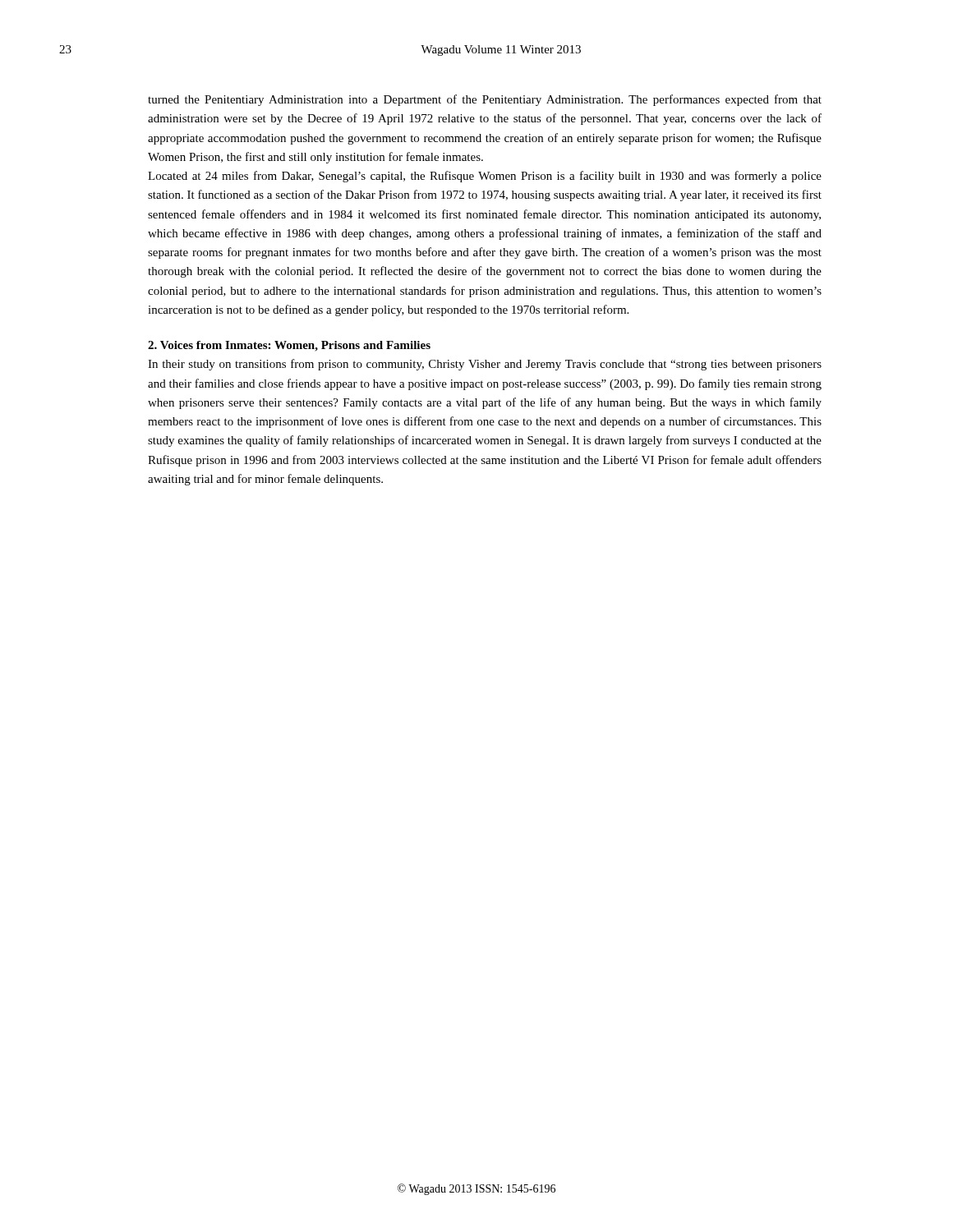Find the section header containing "2. Voices from Inmates: Women, Prisons and Families"

[x=289, y=345]
